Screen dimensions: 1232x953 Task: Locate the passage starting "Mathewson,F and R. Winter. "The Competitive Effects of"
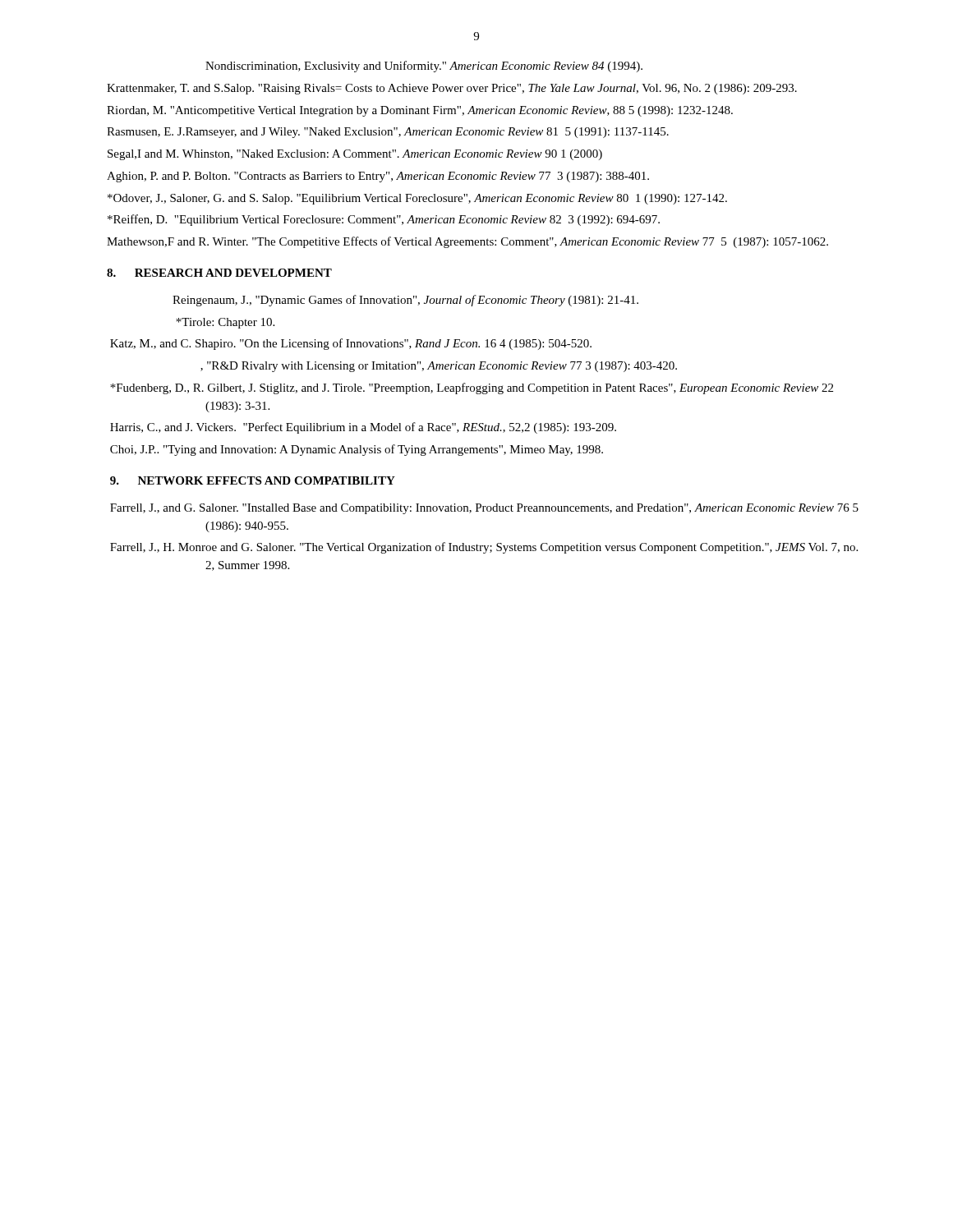point(468,241)
